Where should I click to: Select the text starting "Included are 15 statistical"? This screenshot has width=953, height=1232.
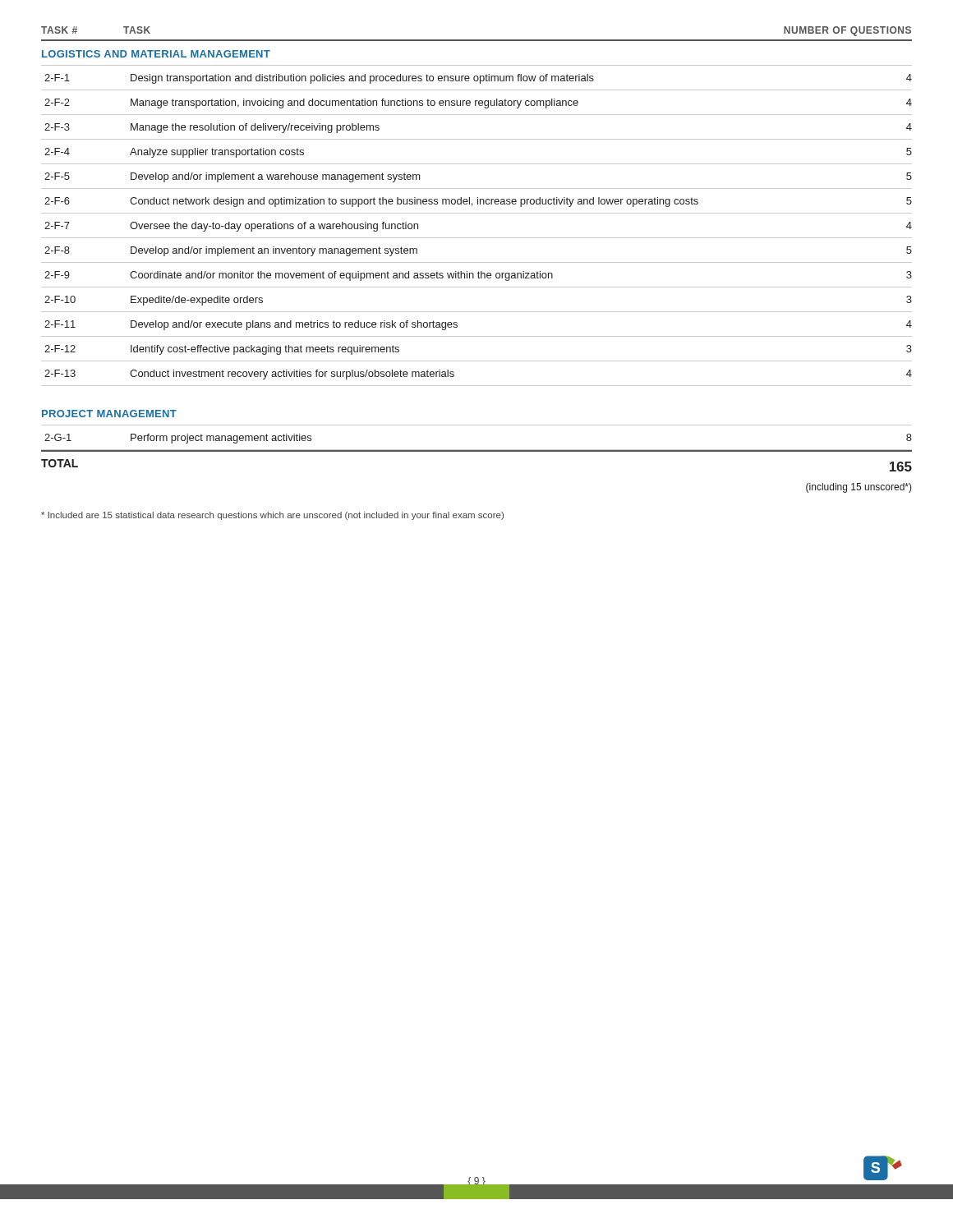pyautogui.click(x=273, y=515)
